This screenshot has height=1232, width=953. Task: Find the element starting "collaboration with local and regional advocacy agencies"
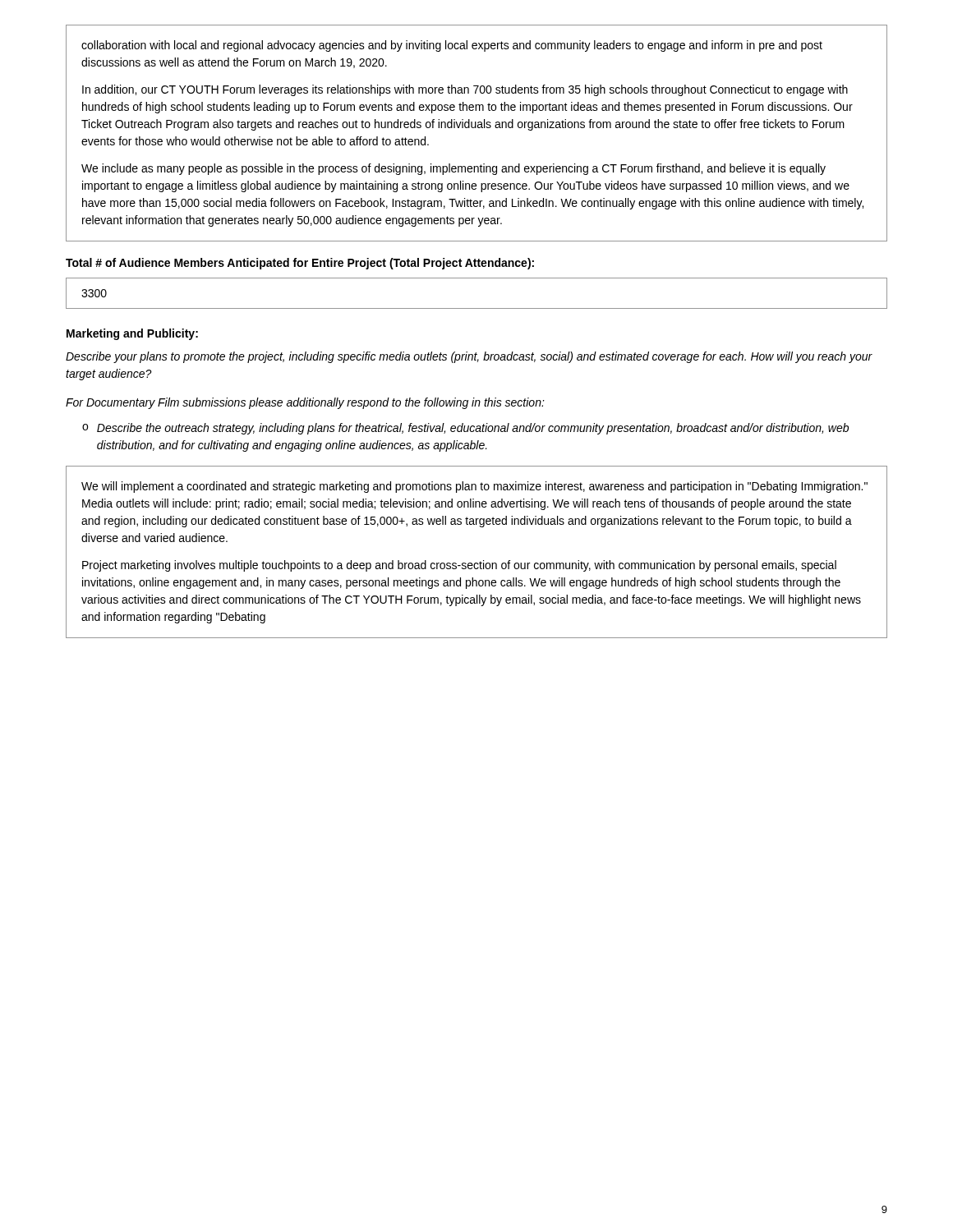pos(476,133)
